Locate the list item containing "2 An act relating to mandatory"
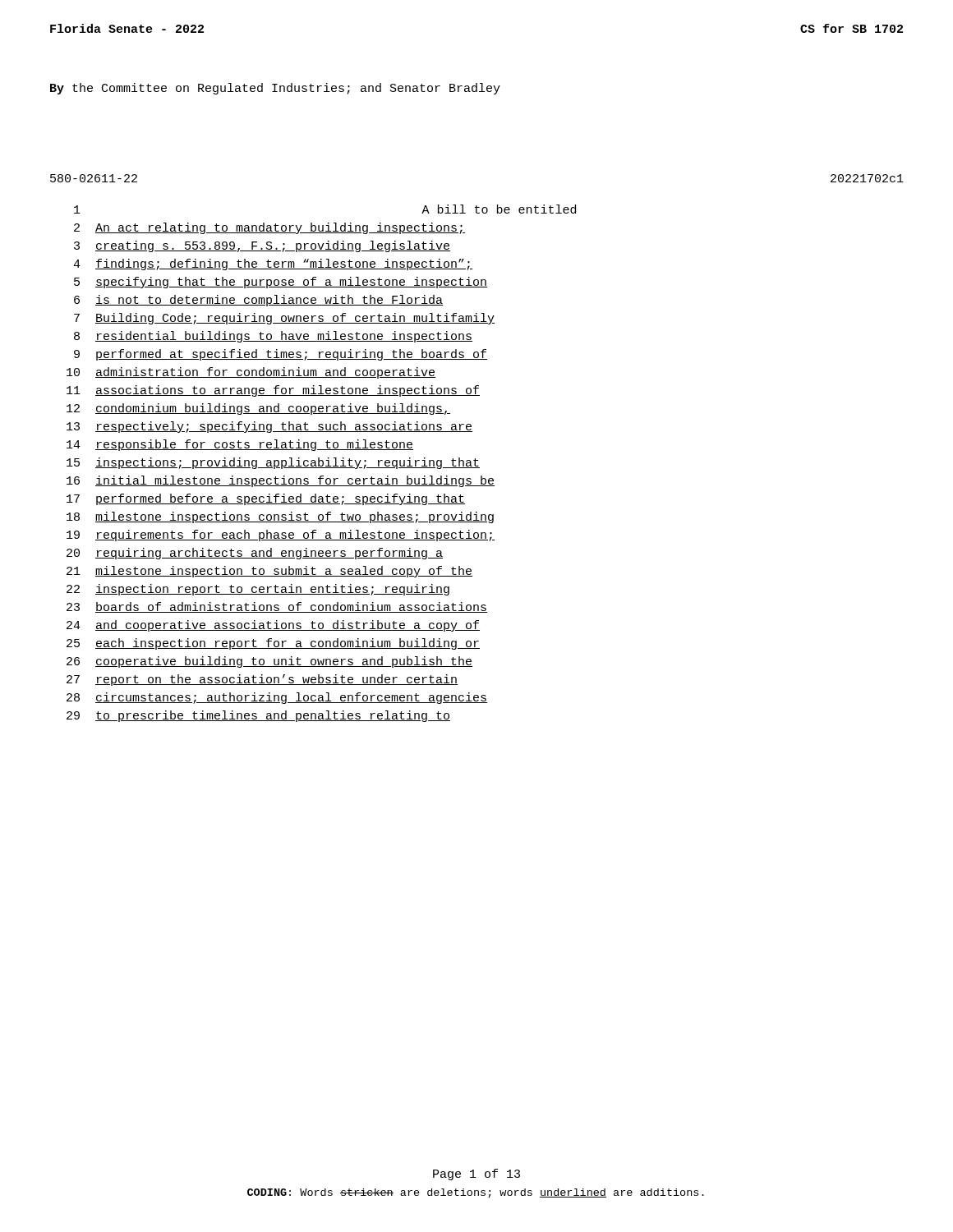 (x=269, y=228)
